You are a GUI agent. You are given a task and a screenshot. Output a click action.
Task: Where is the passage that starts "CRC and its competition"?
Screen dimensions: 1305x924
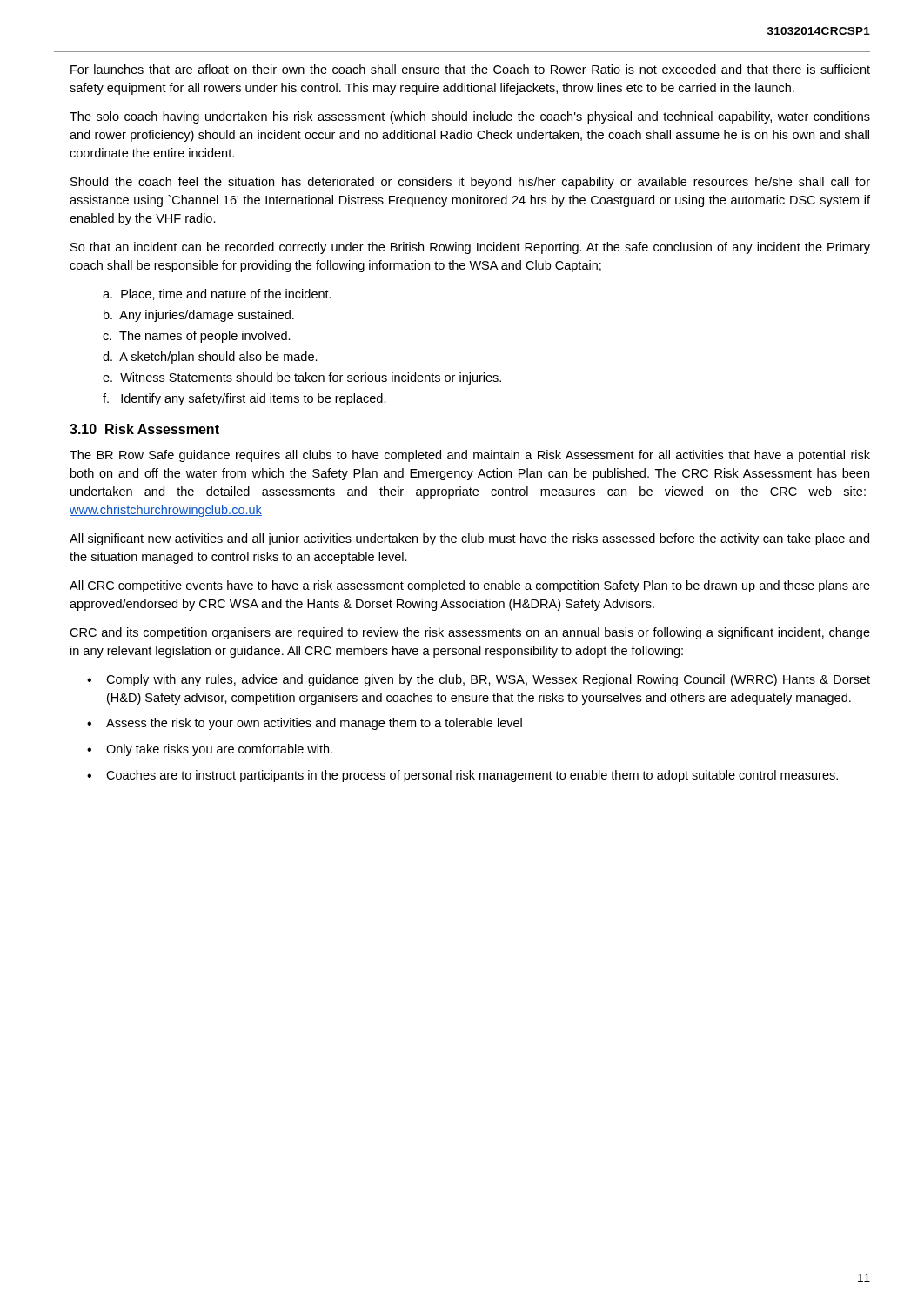(x=470, y=642)
